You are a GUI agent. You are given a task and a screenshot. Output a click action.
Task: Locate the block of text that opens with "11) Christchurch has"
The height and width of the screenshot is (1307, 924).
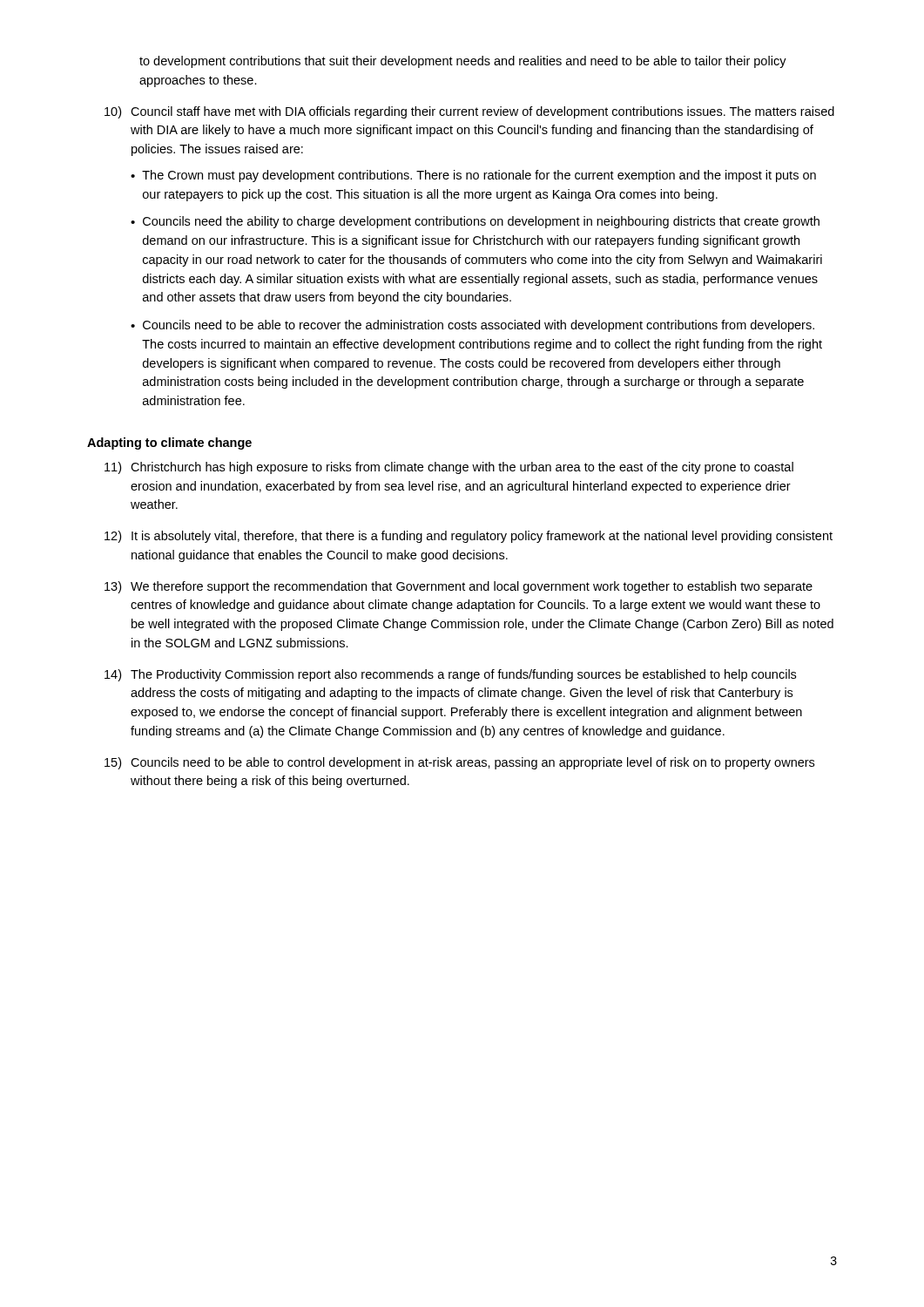pos(462,487)
